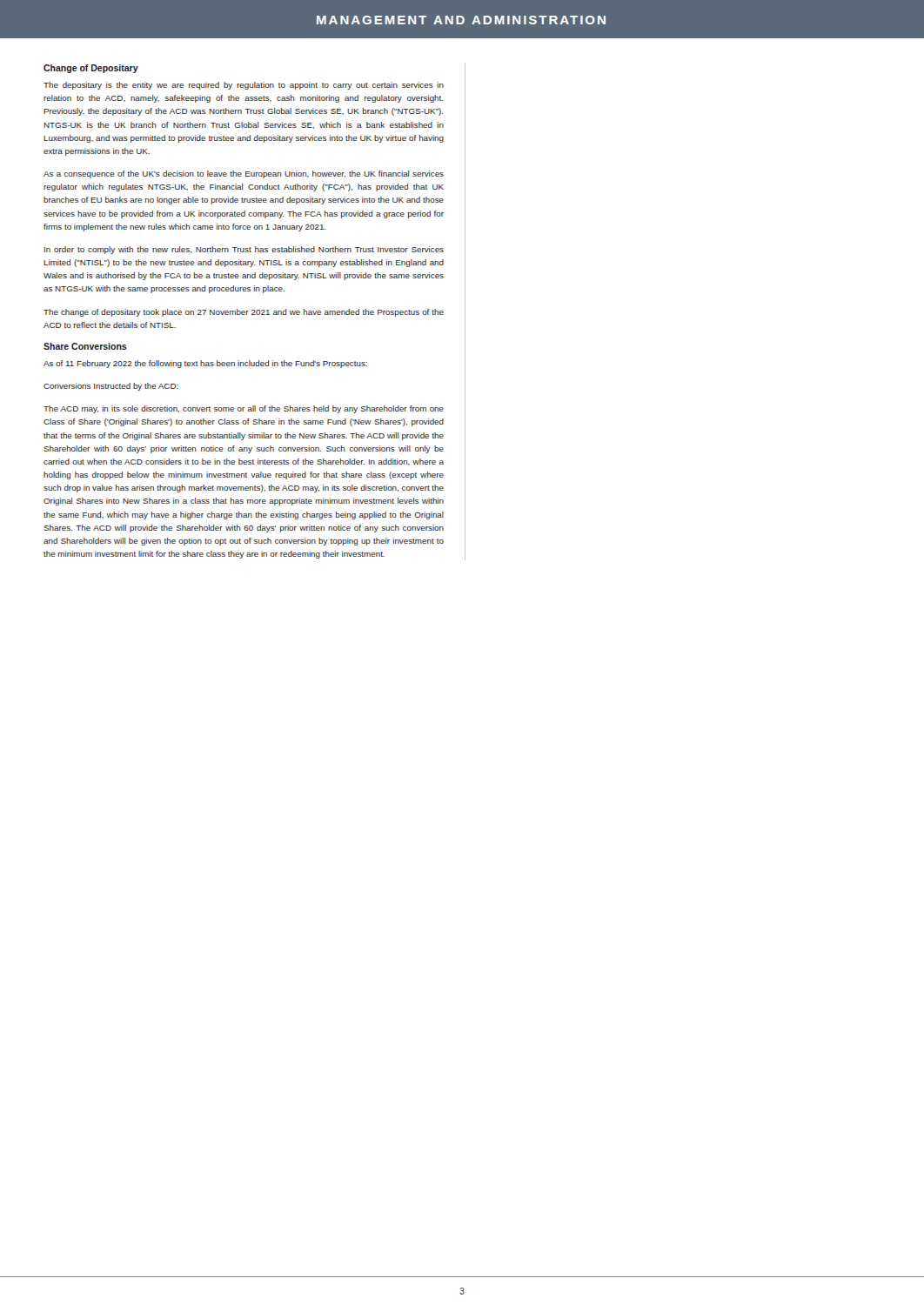Find the block starting "Conversions Instructed by"
Image resolution: width=924 pixels, height=1305 pixels.
(x=111, y=386)
